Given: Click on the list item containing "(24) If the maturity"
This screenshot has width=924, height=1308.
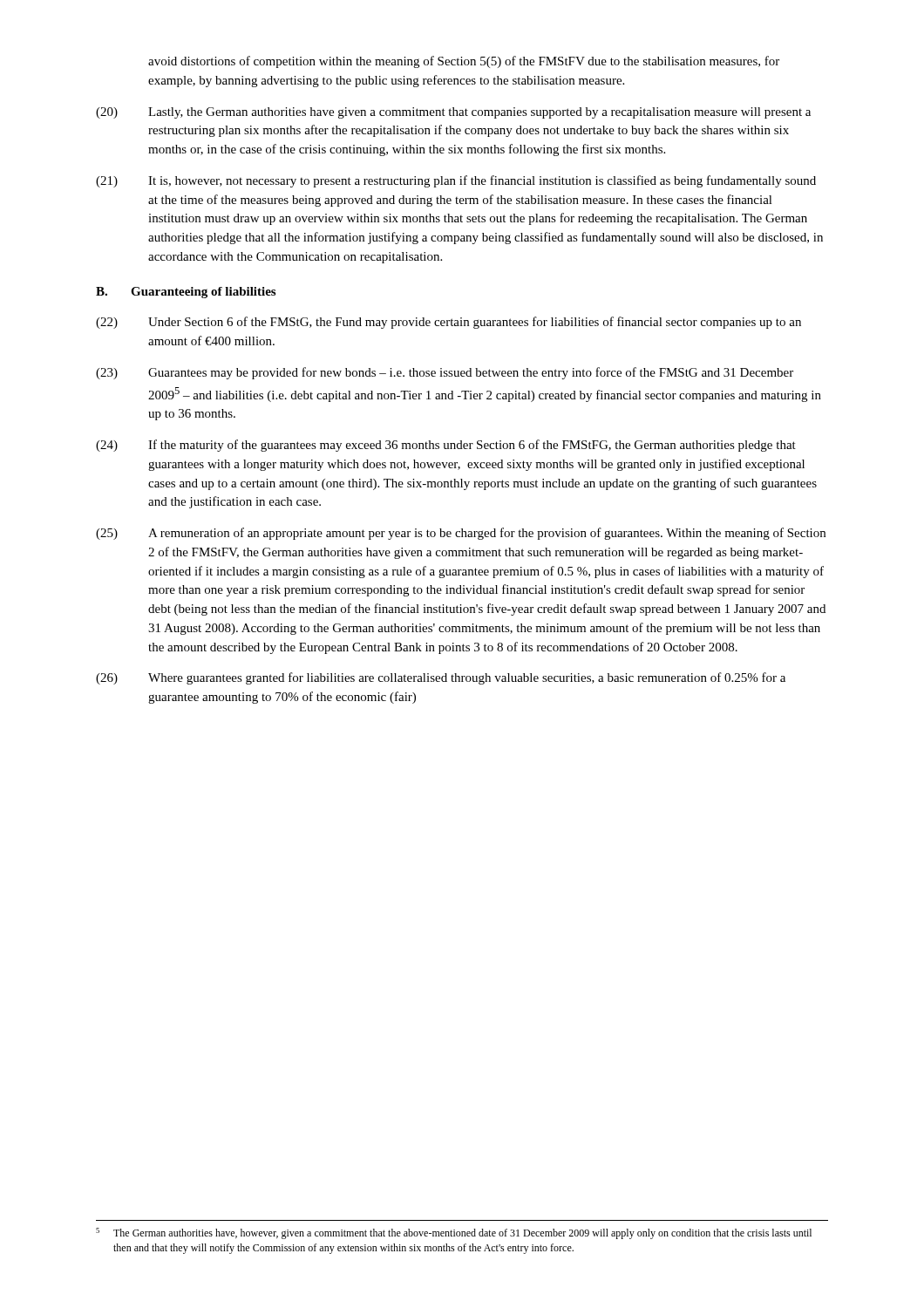Looking at the screenshot, I should (462, 474).
